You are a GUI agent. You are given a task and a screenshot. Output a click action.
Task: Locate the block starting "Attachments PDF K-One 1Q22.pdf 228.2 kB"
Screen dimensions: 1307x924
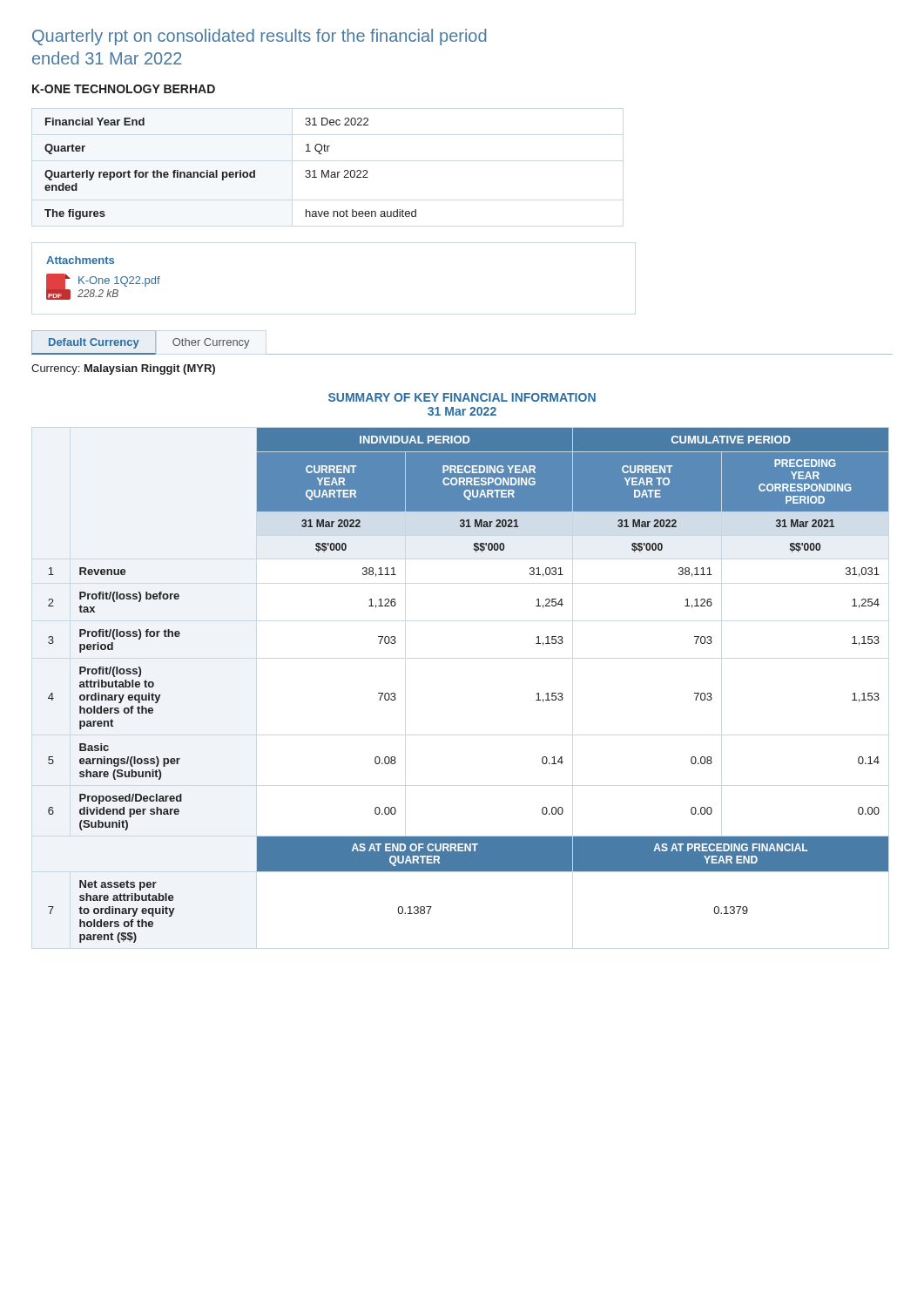[x=80, y=260]
